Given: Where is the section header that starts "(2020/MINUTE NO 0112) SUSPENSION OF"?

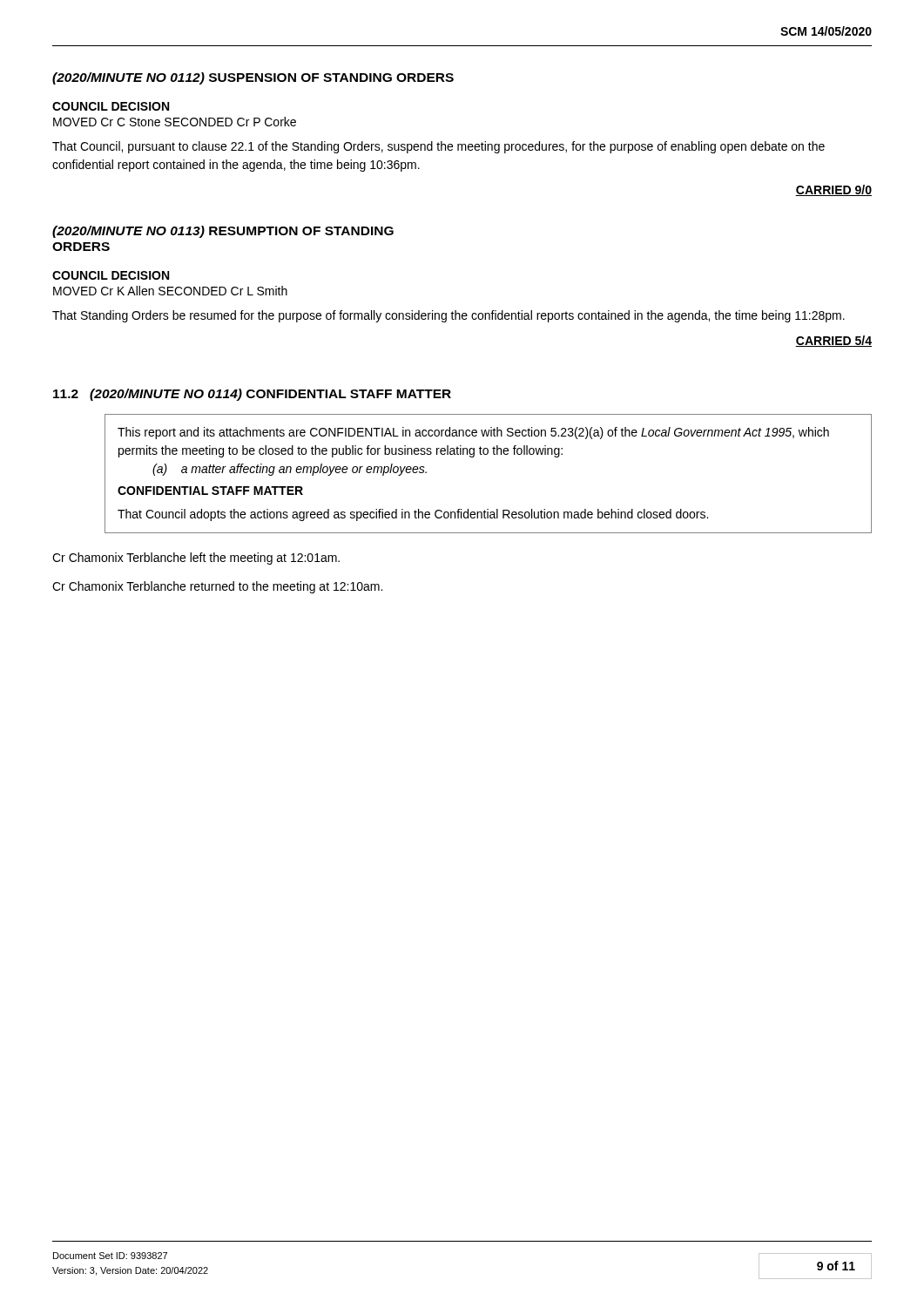Looking at the screenshot, I should (x=253, y=77).
